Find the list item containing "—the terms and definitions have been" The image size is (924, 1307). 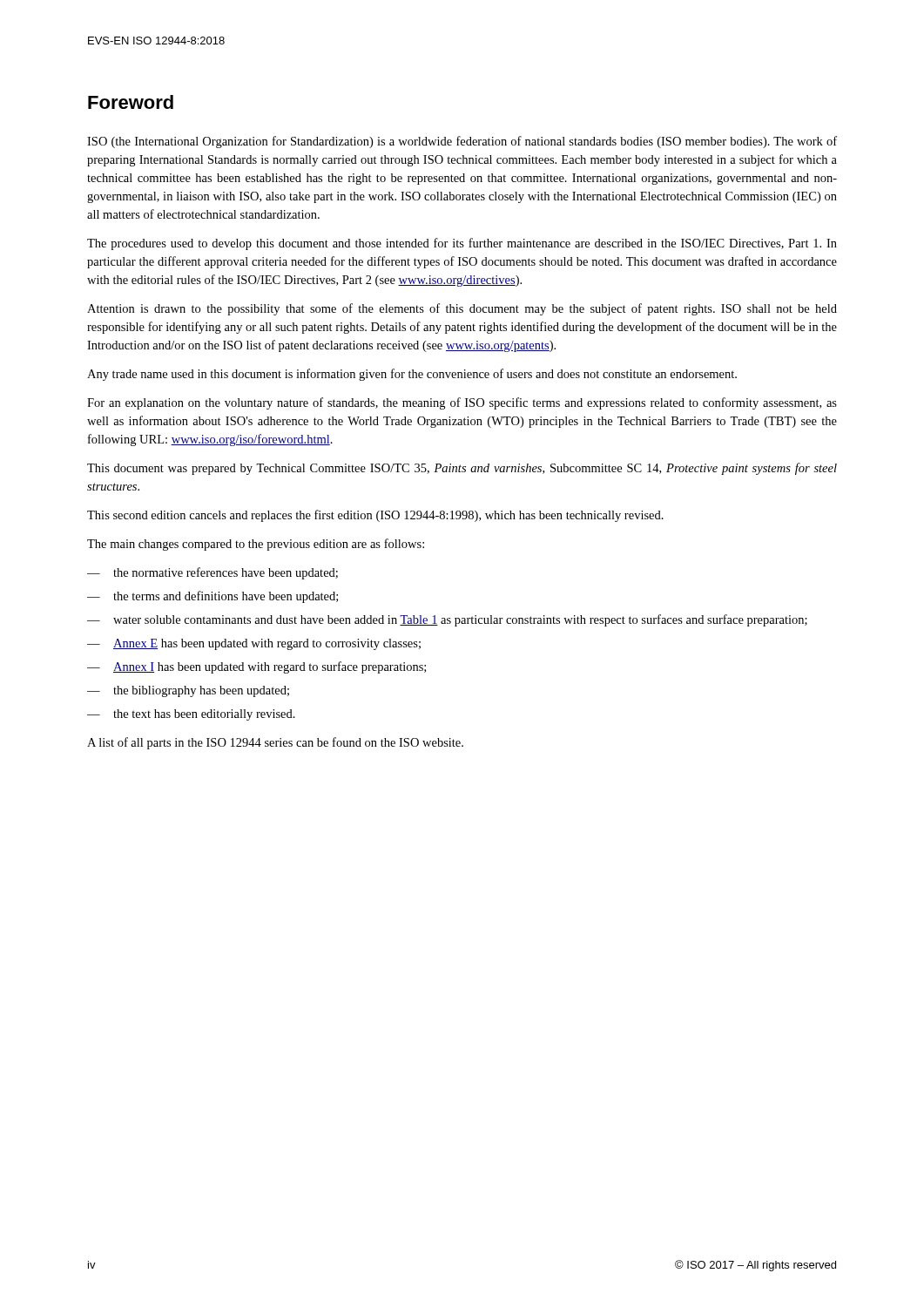coord(212,597)
